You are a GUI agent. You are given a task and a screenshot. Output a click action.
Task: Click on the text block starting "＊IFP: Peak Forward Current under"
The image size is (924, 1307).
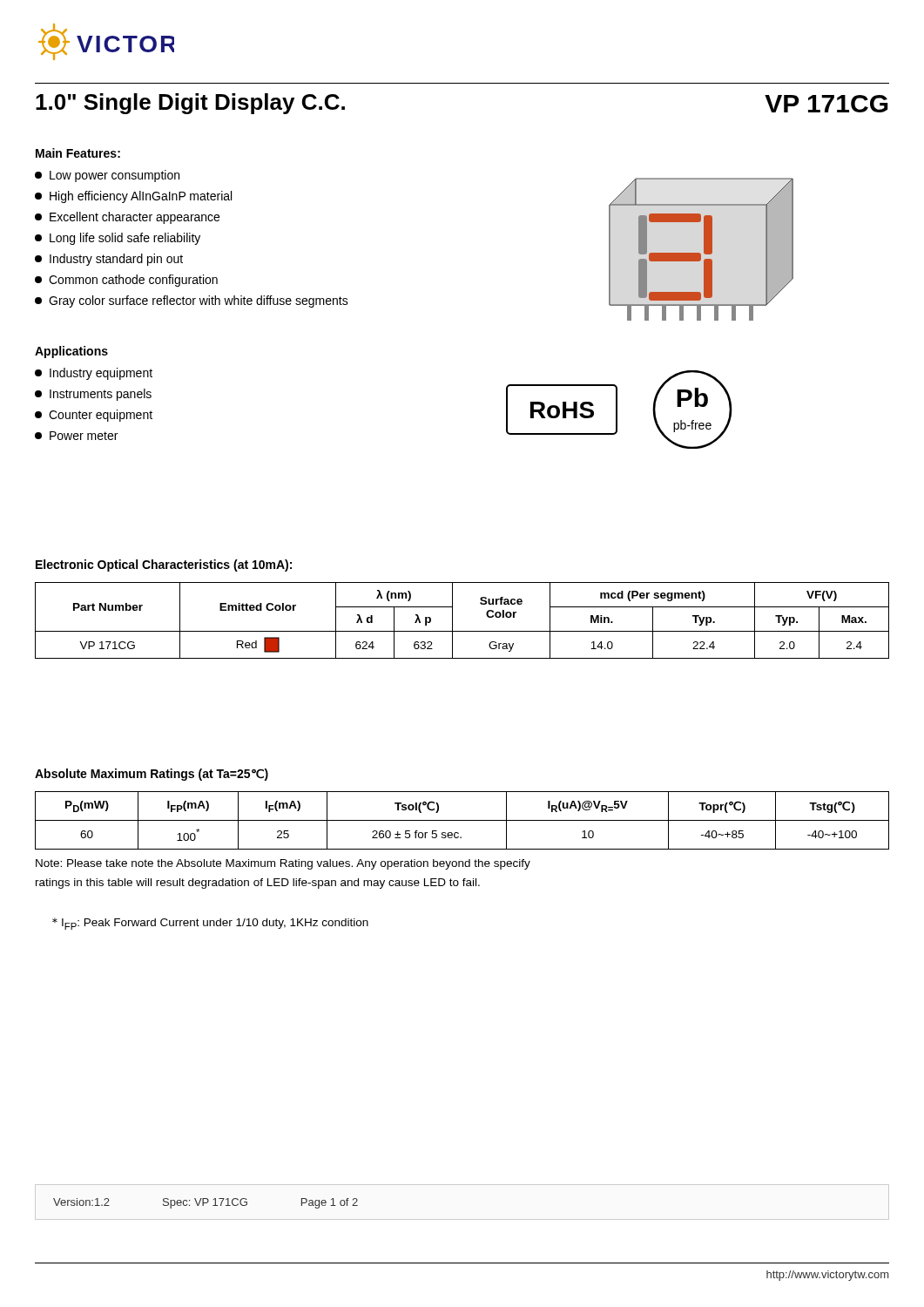pyautogui.click(x=209, y=924)
